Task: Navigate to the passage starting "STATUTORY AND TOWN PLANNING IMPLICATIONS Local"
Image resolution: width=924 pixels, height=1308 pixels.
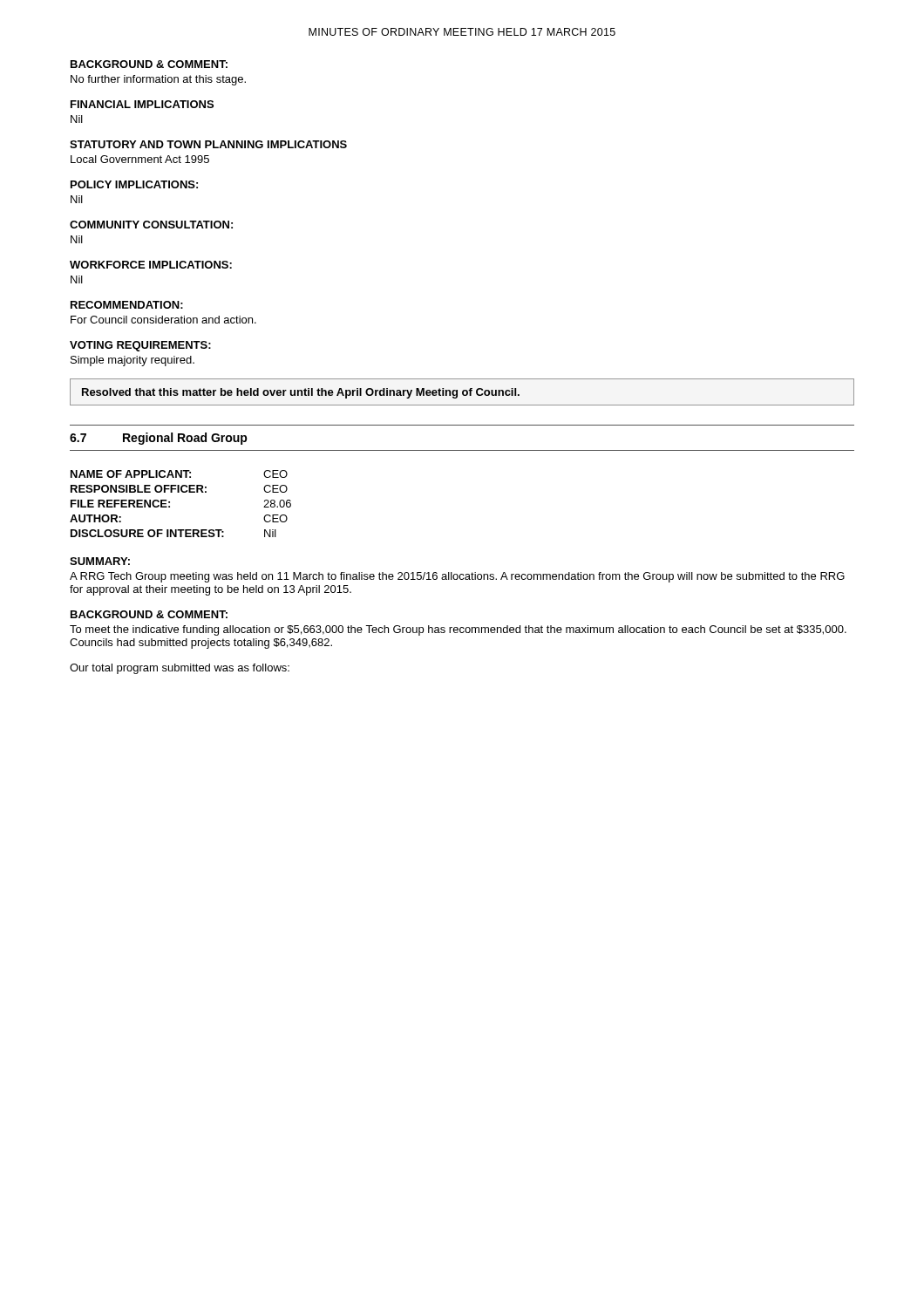Action: tap(208, 144)
